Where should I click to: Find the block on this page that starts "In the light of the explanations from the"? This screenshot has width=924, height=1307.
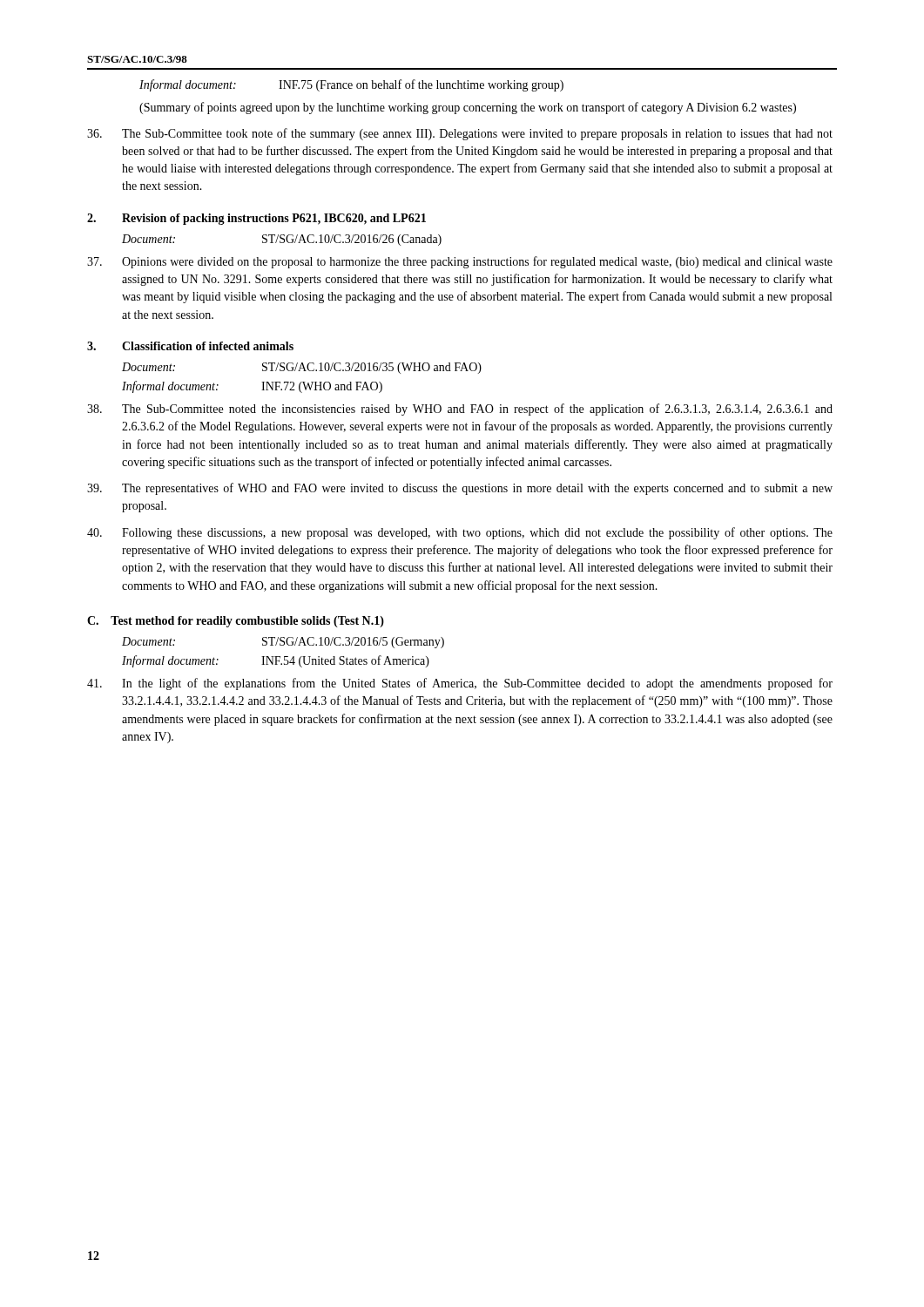pos(460,711)
